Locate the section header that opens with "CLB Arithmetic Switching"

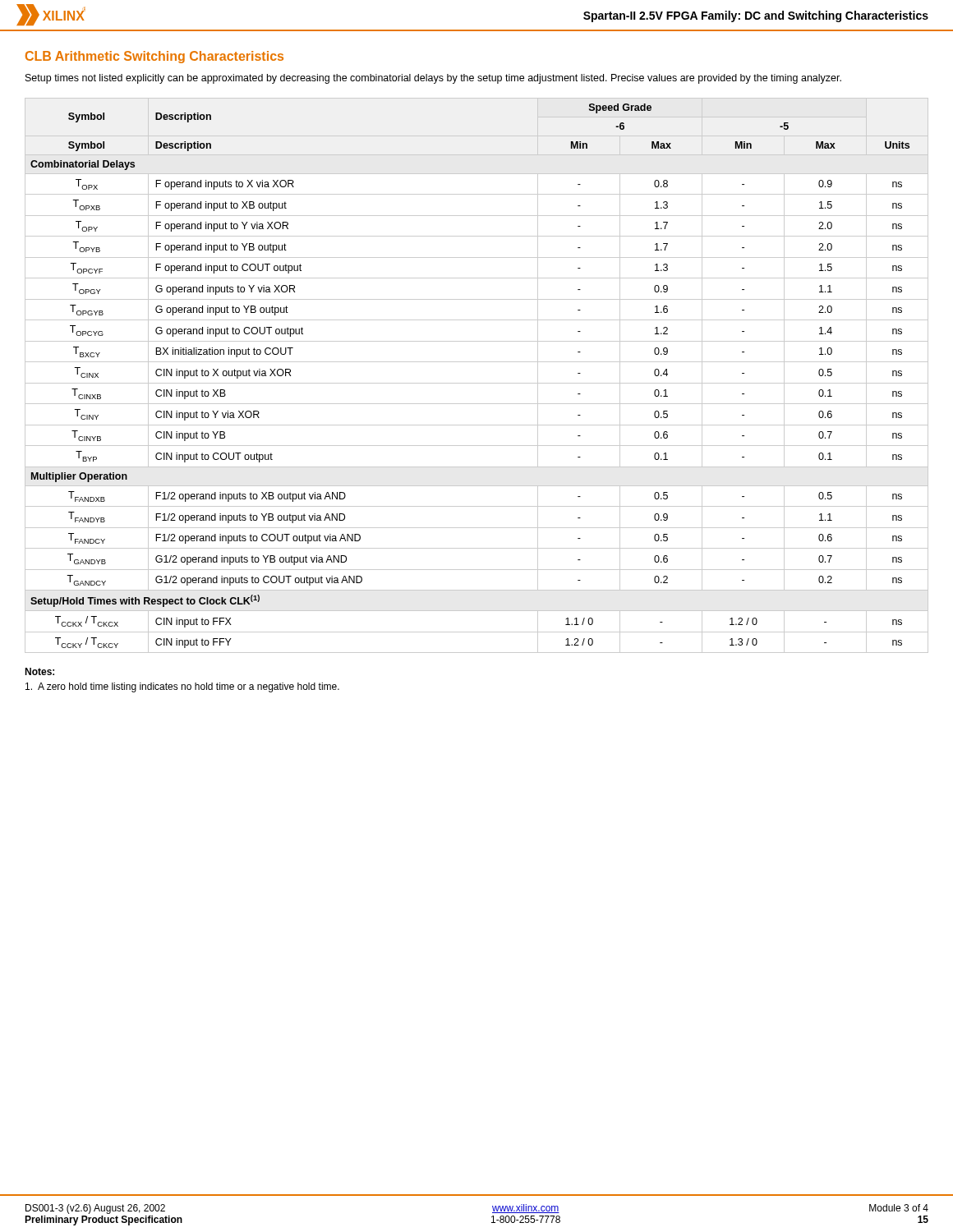coord(154,56)
